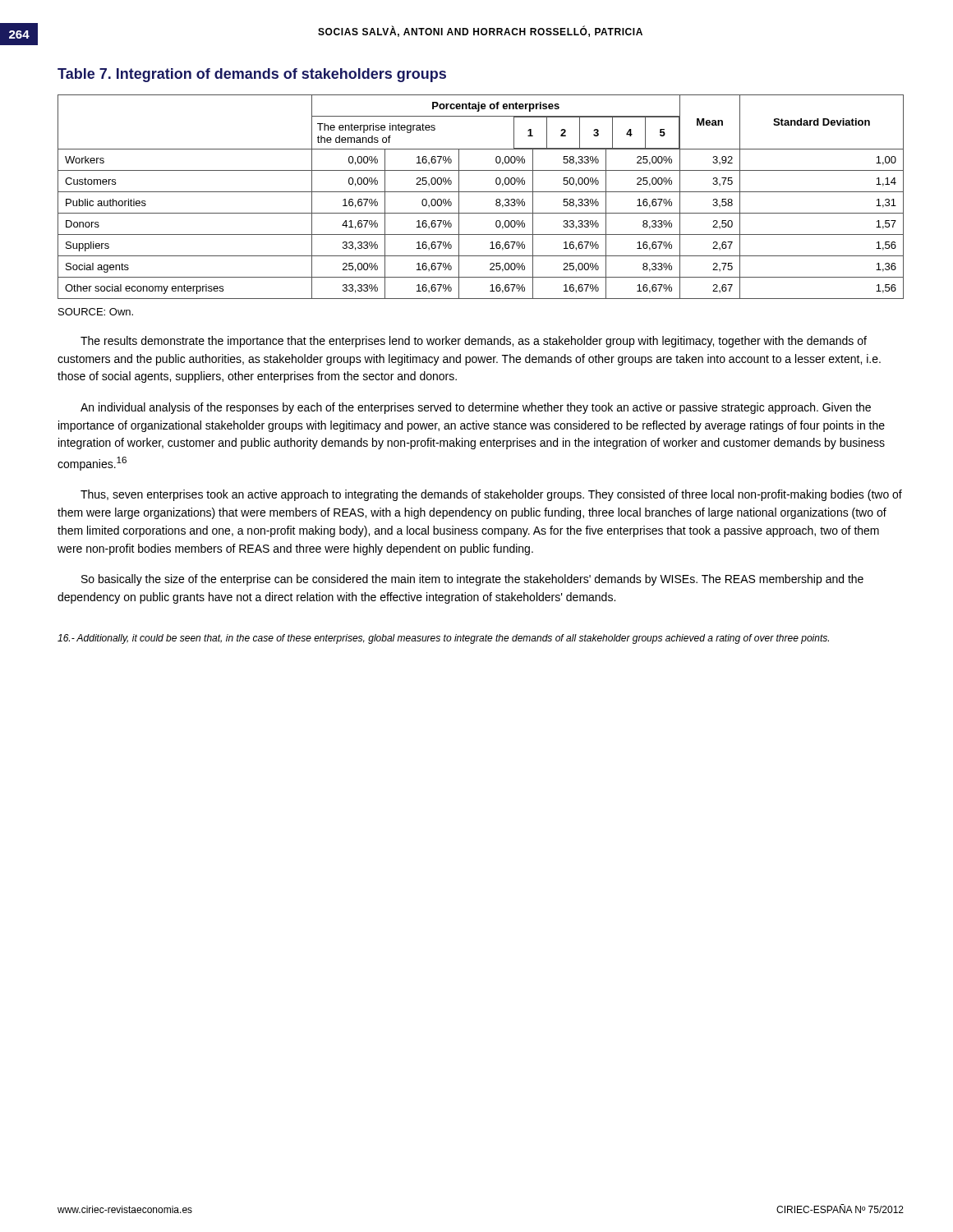Image resolution: width=953 pixels, height=1232 pixels.
Task: Find "Table 7. Integration of demands of stakeholders groups" on this page
Action: click(252, 74)
